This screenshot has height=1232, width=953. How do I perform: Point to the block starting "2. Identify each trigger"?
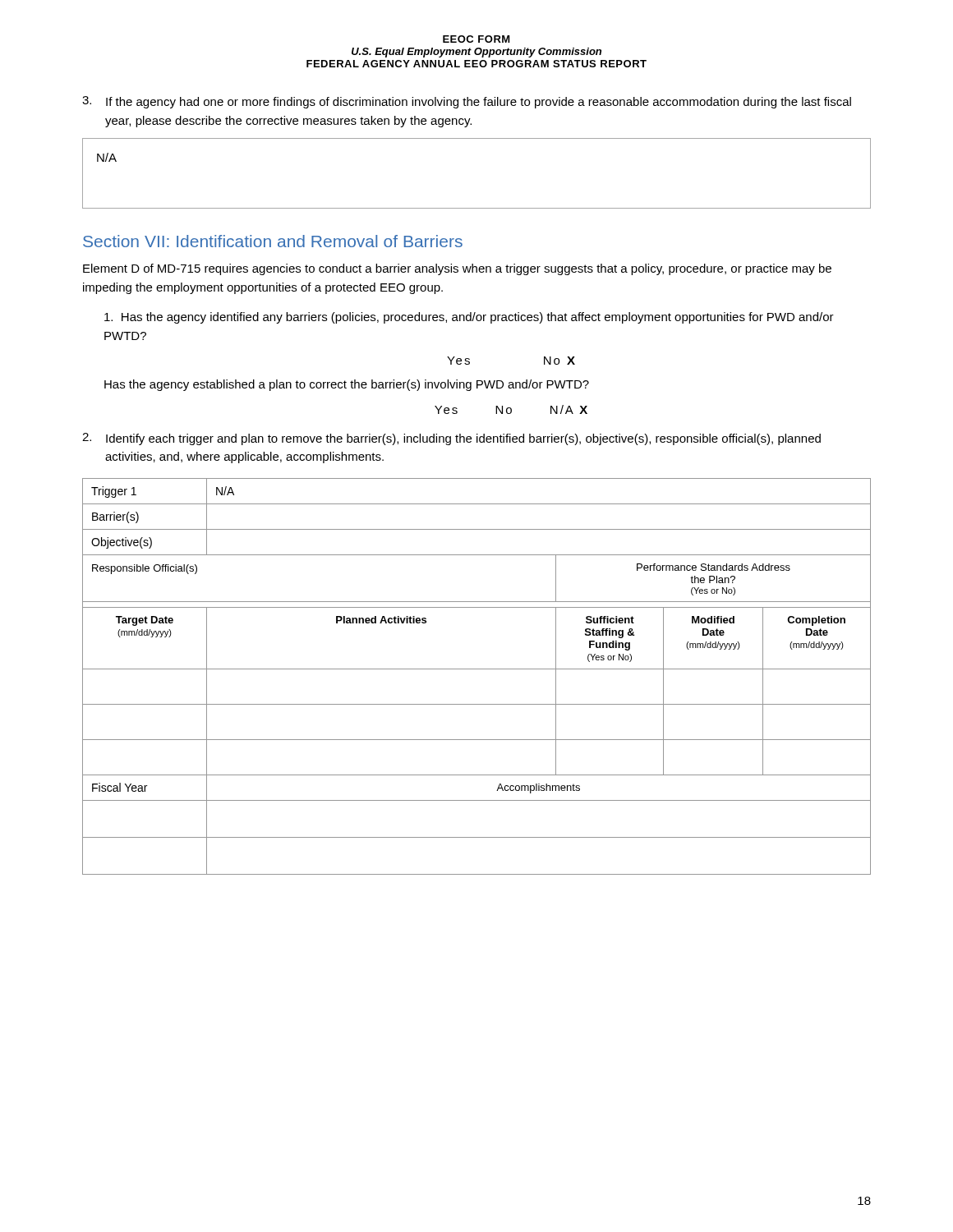click(x=476, y=448)
